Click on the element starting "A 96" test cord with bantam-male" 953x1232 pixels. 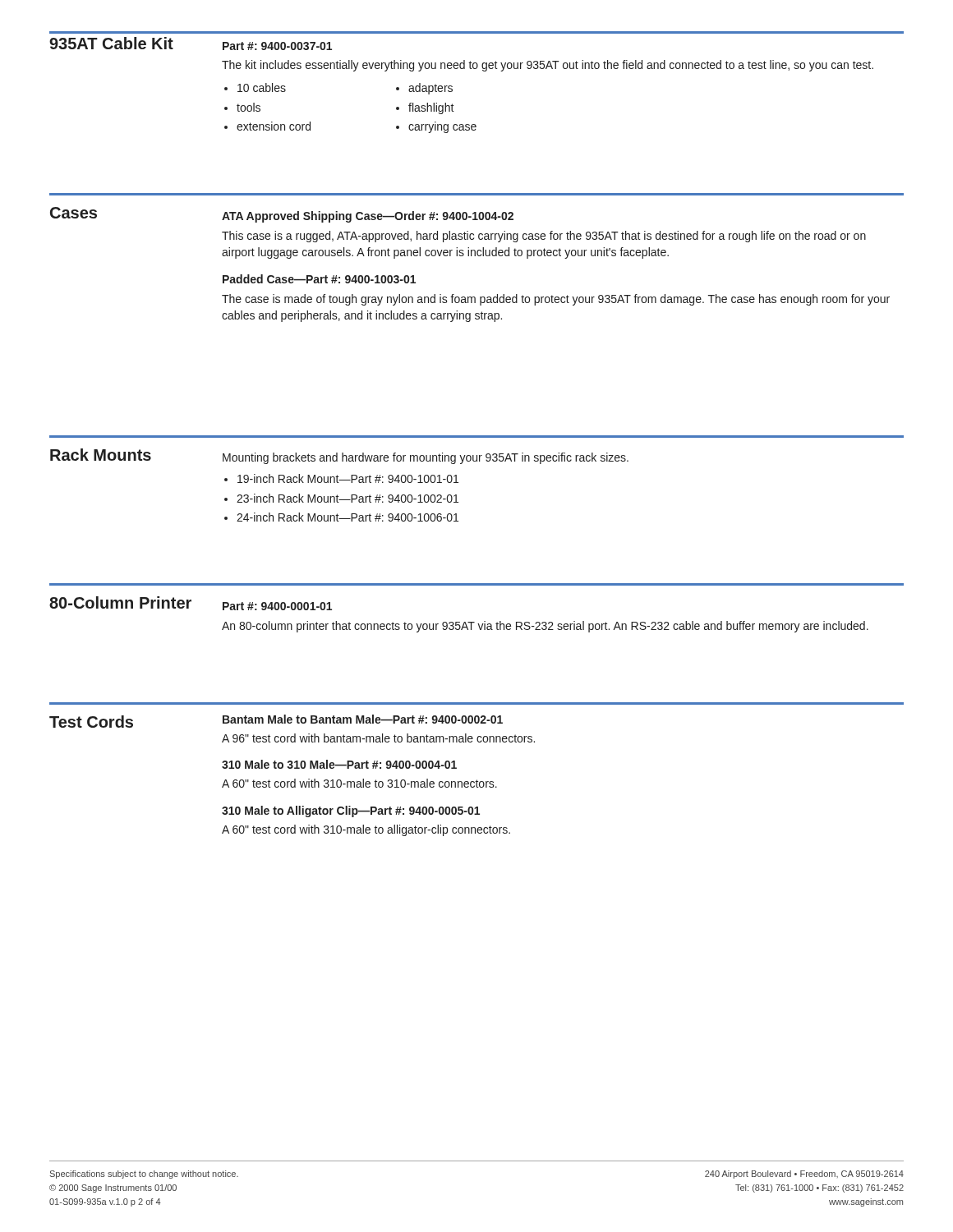pos(379,738)
